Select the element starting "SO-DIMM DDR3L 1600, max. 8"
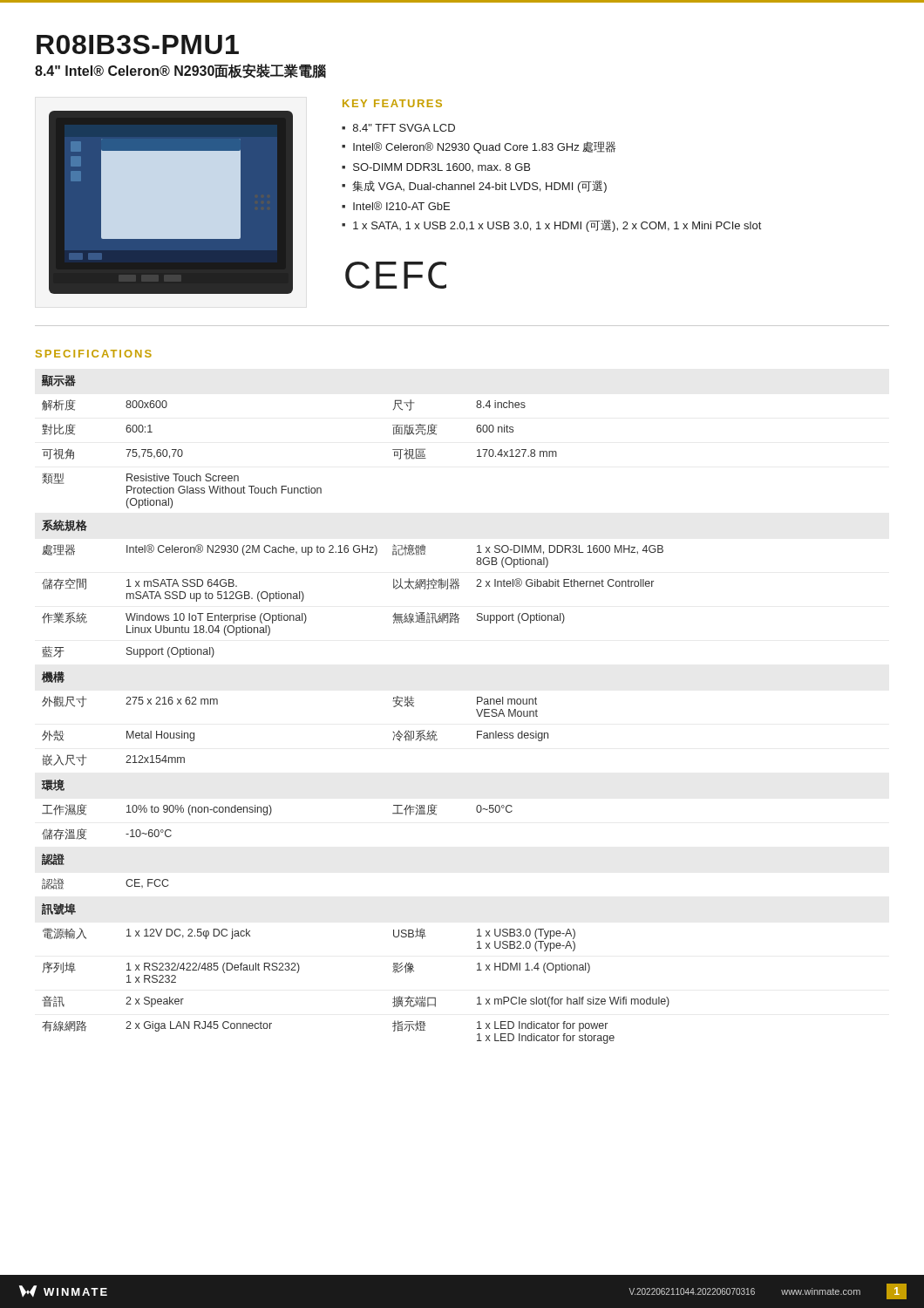This screenshot has height=1308, width=924. (x=442, y=167)
